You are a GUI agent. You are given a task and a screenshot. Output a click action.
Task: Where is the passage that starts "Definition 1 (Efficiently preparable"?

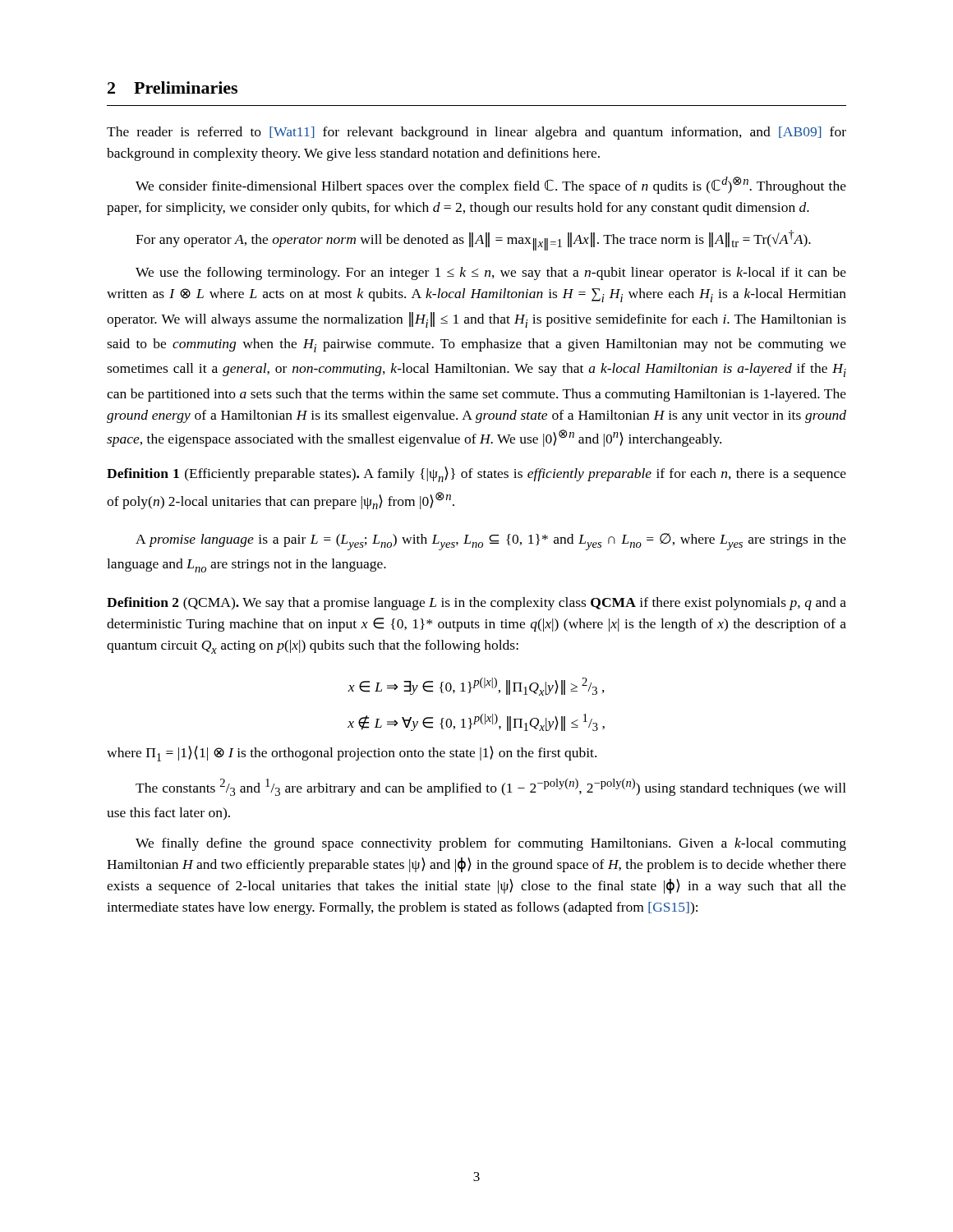(x=476, y=489)
